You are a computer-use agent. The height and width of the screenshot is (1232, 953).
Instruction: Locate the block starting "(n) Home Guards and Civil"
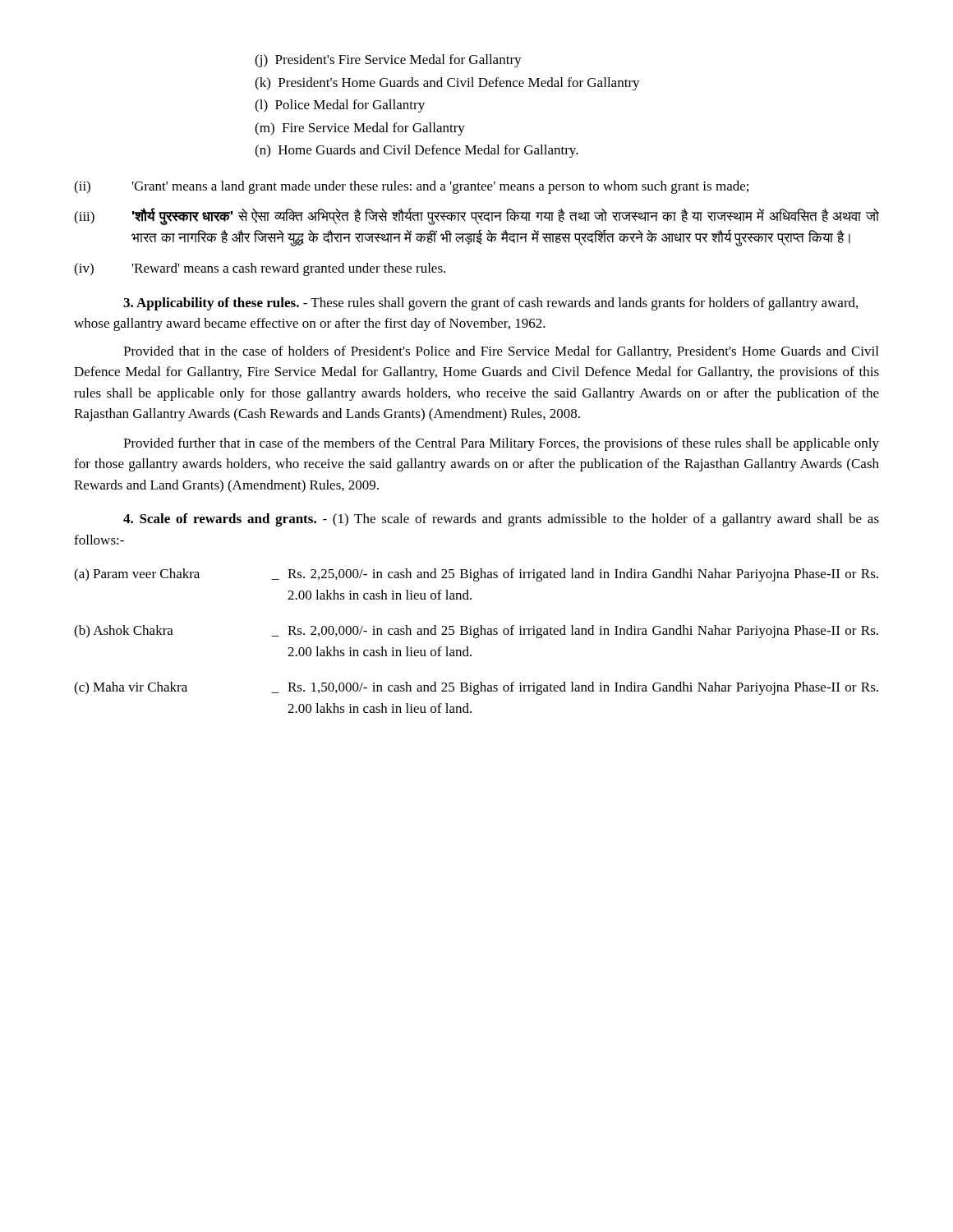(417, 150)
